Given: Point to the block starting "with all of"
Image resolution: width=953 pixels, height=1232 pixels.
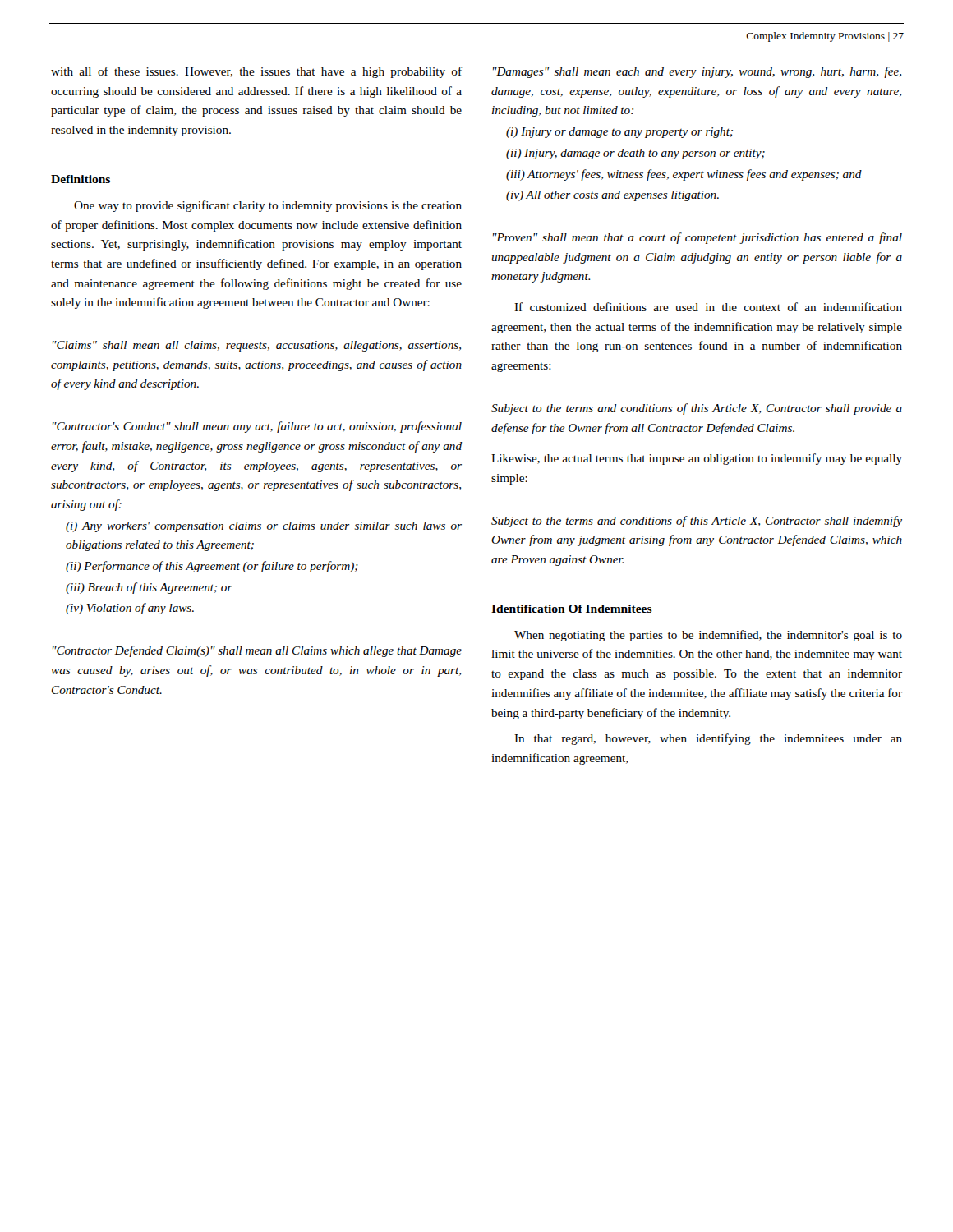Looking at the screenshot, I should (x=256, y=100).
